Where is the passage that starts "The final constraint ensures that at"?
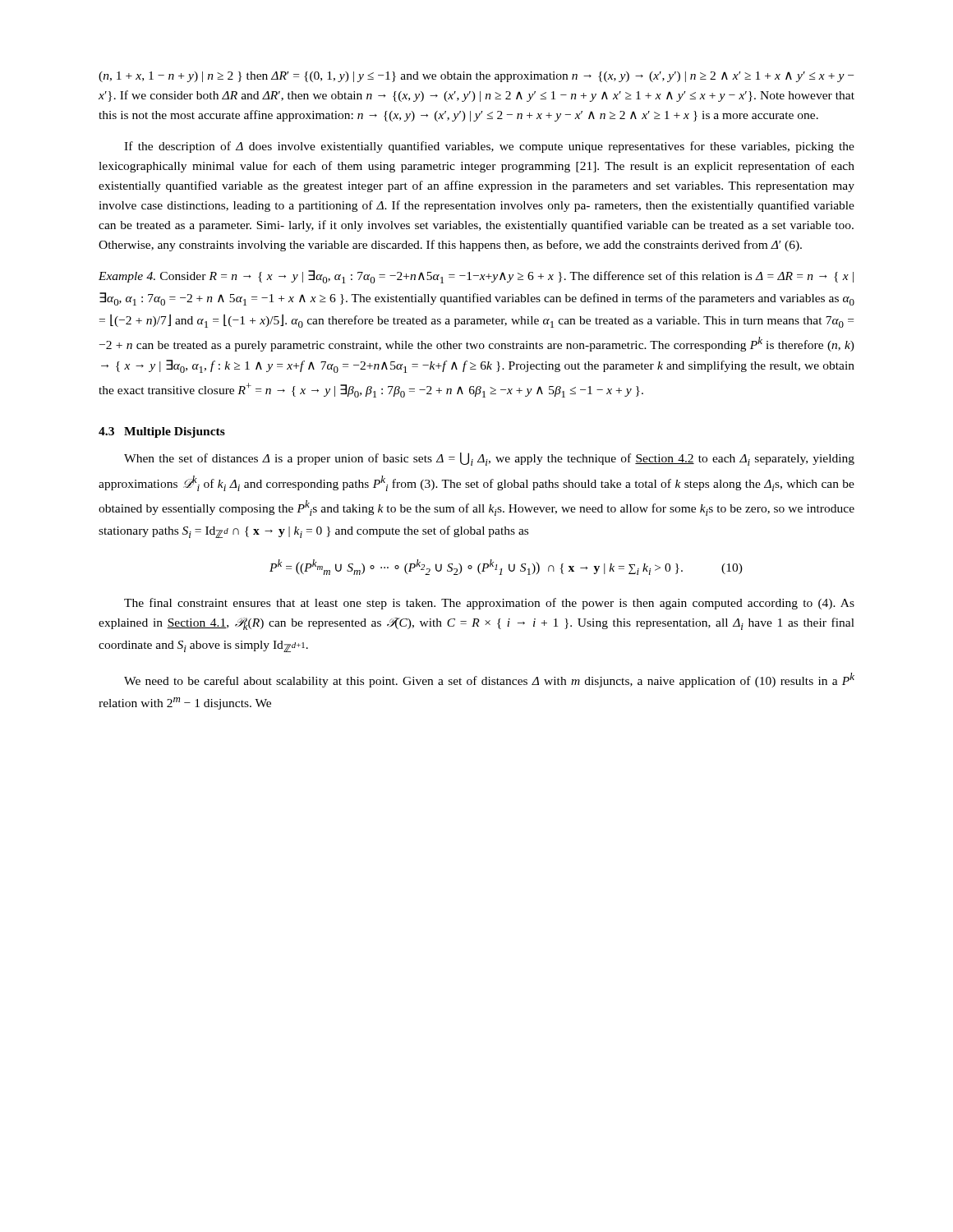This screenshot has height=1232, width=953. click(476, 625)
